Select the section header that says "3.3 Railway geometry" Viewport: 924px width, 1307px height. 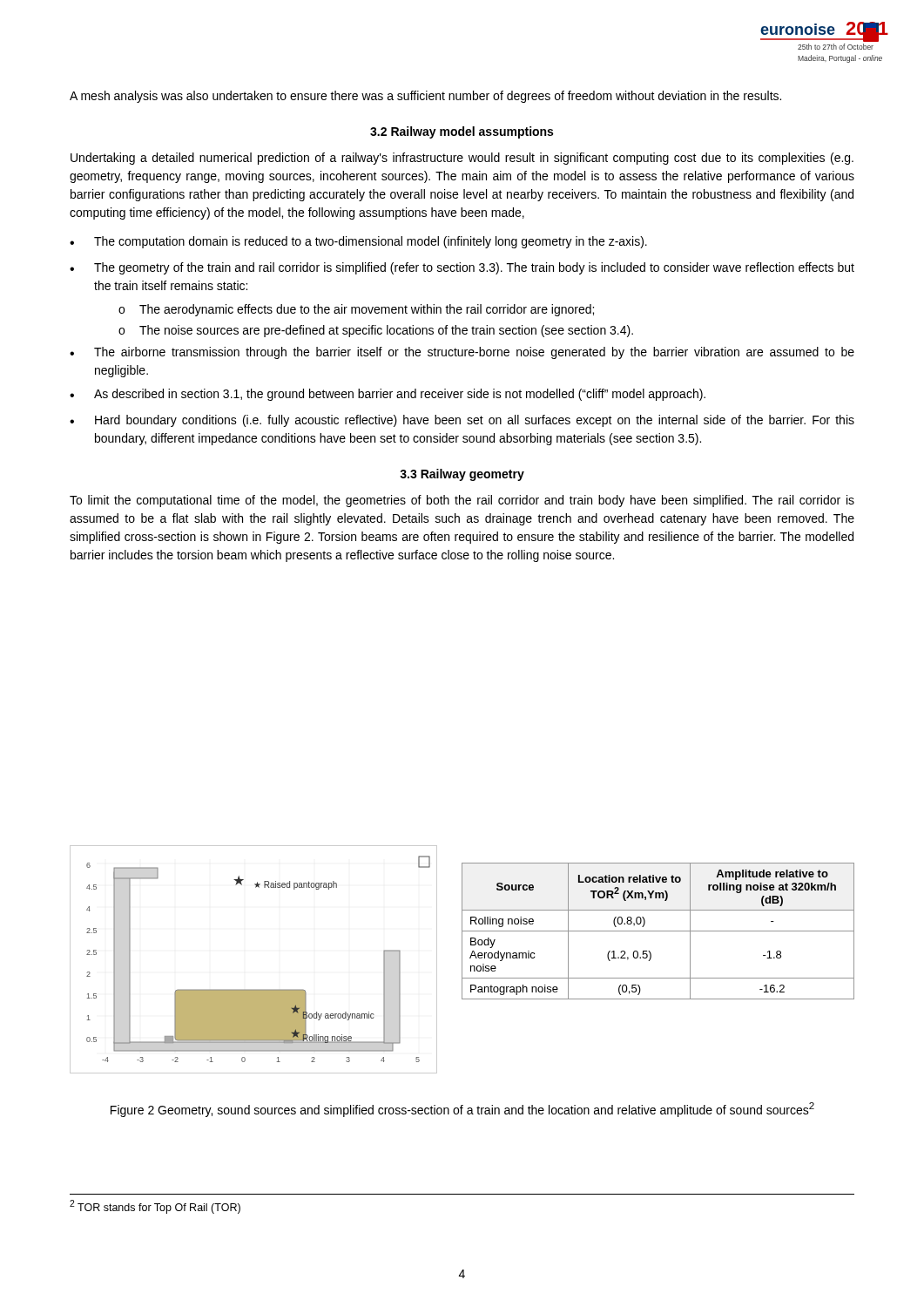coord(462,474)
